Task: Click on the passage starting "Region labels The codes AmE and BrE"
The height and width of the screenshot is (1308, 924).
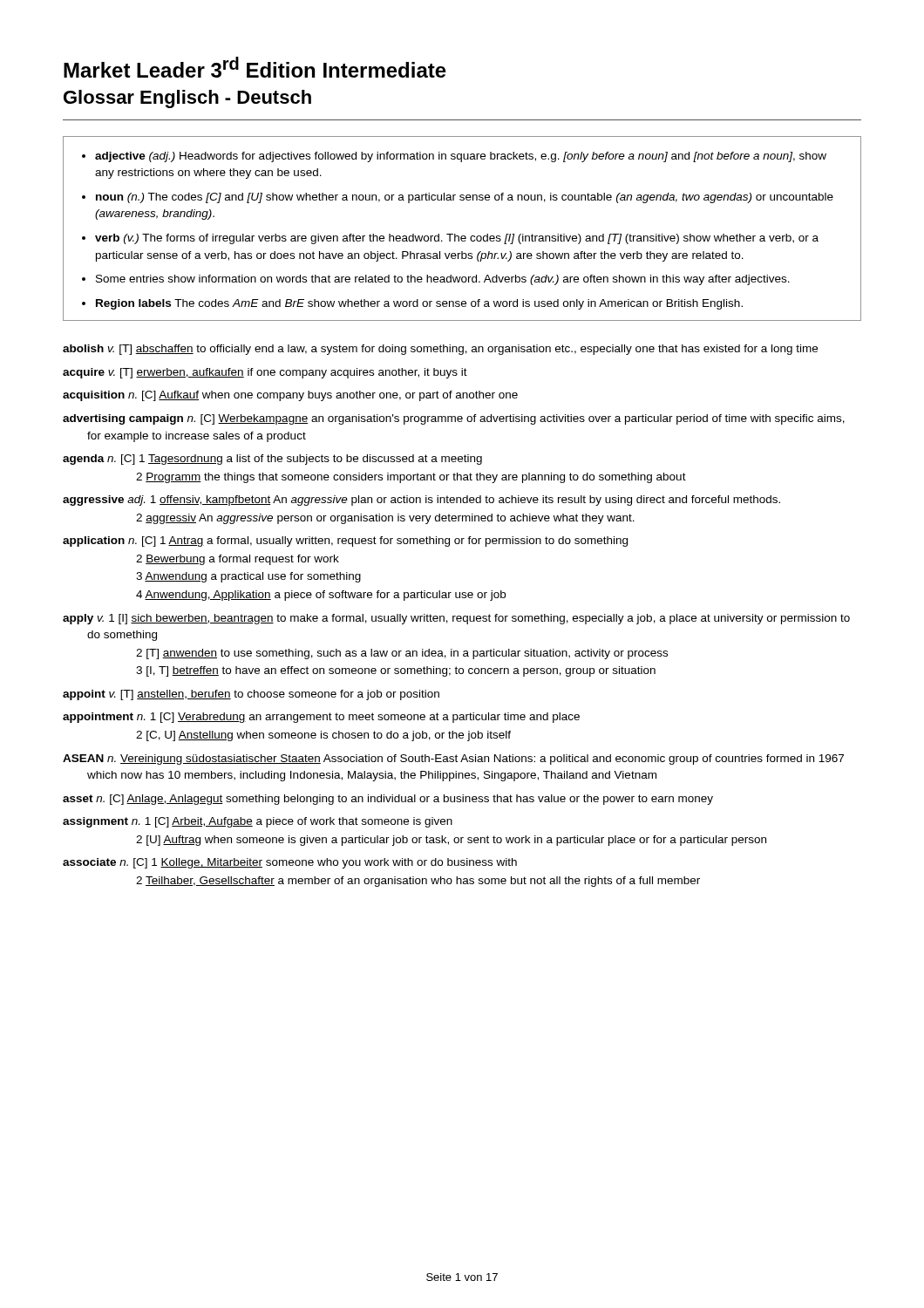Action: [x=419, y=303]
